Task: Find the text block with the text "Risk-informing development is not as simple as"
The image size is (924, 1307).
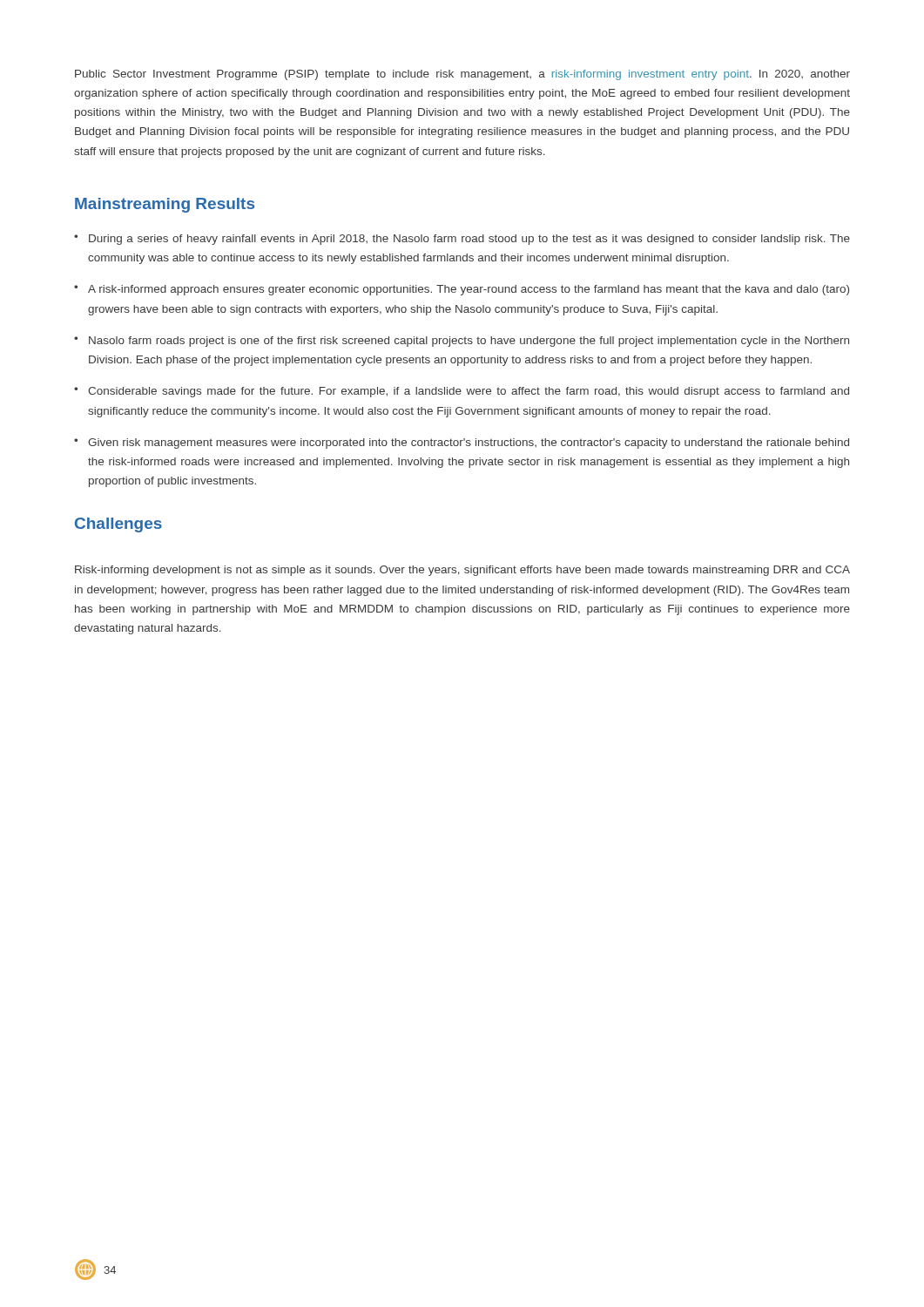Action: (462, 599)
